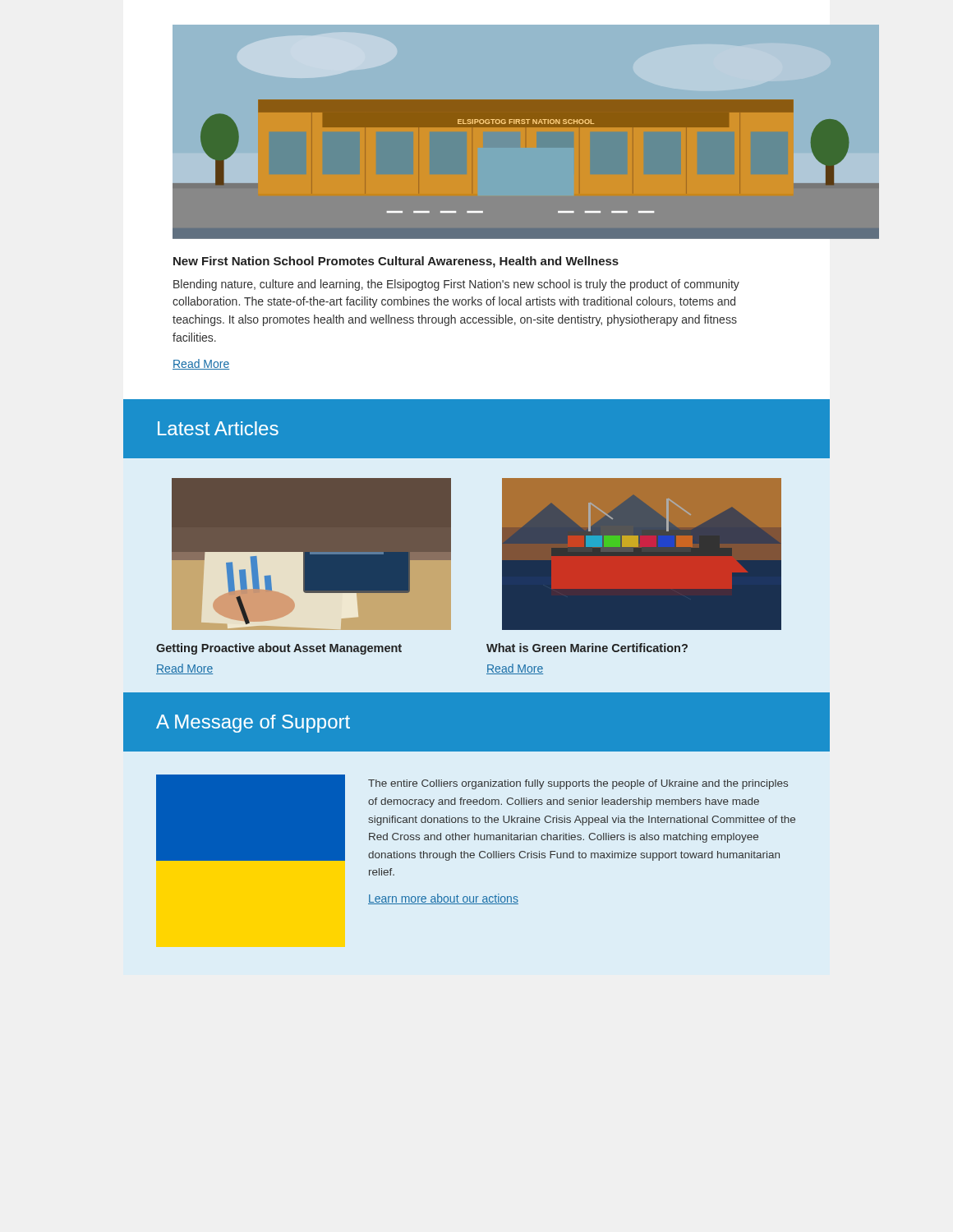
Task: Click on the illustration
Action: click(x=251, y=863)
